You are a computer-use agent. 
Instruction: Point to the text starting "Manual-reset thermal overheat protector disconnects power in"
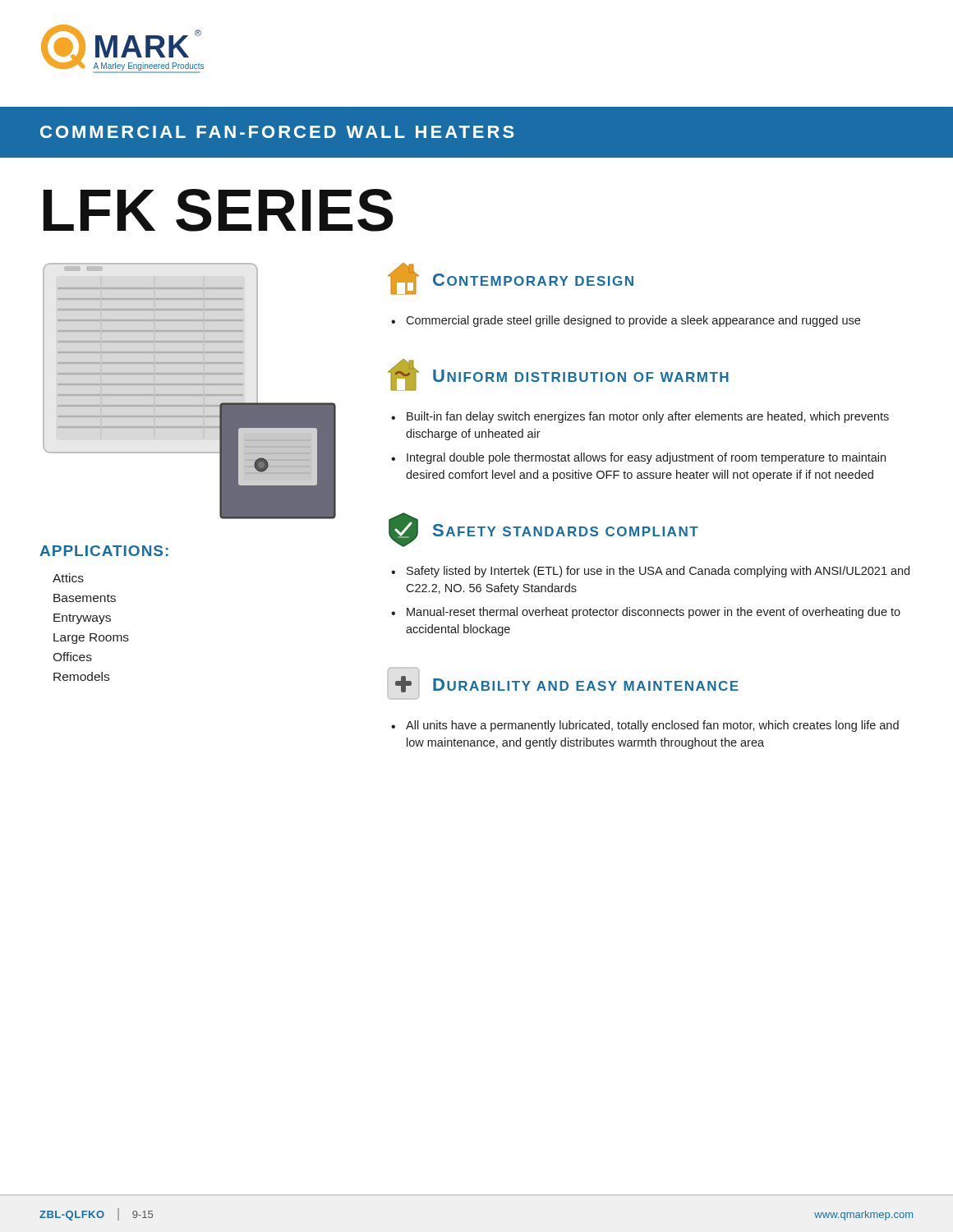pyautogui.click(x=653, y=621)
